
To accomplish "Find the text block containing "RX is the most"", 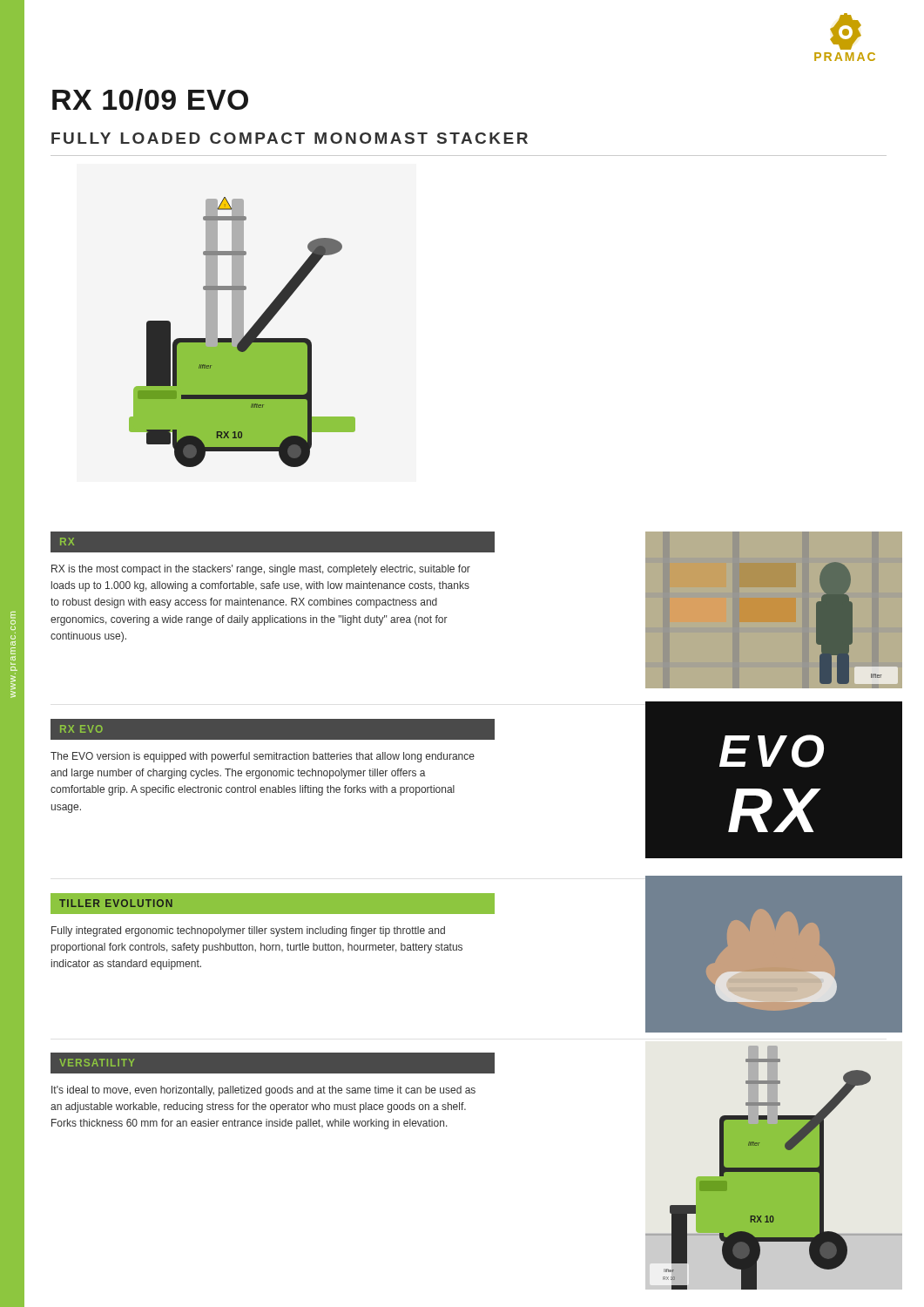I will tap(260, 602).
